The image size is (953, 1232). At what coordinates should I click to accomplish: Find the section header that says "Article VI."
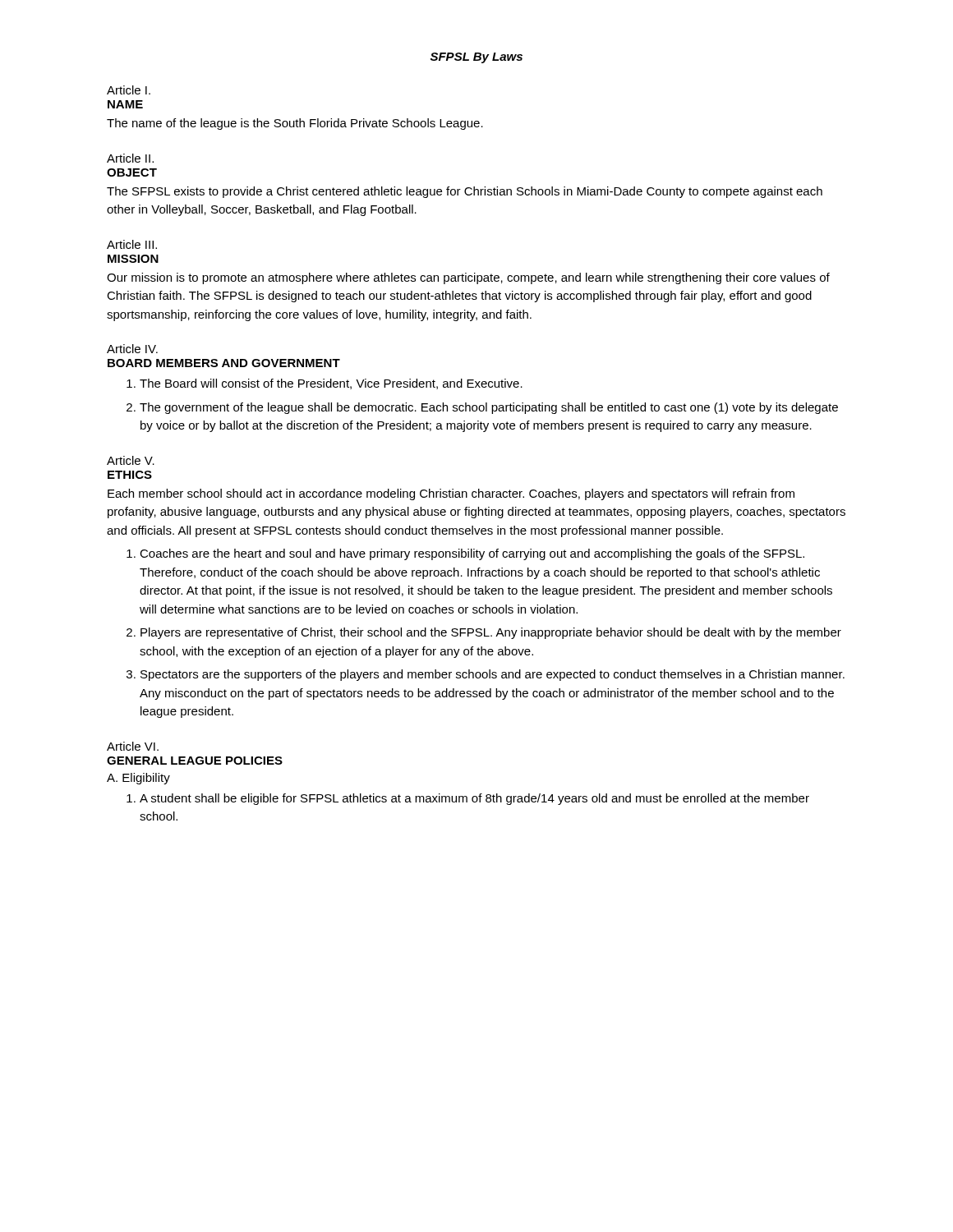click(133, 746)
